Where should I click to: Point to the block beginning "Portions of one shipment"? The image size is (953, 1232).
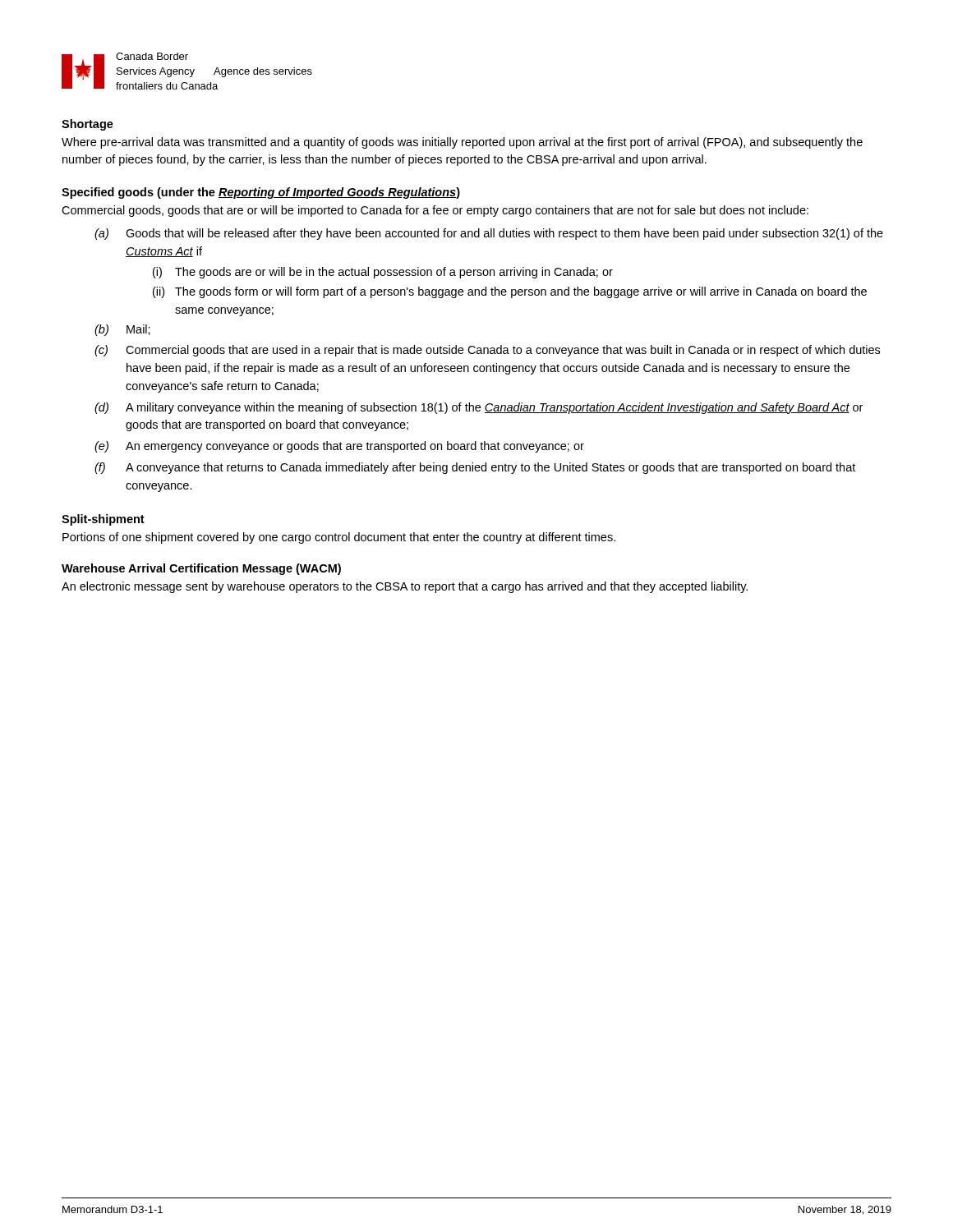coord(339,537)
